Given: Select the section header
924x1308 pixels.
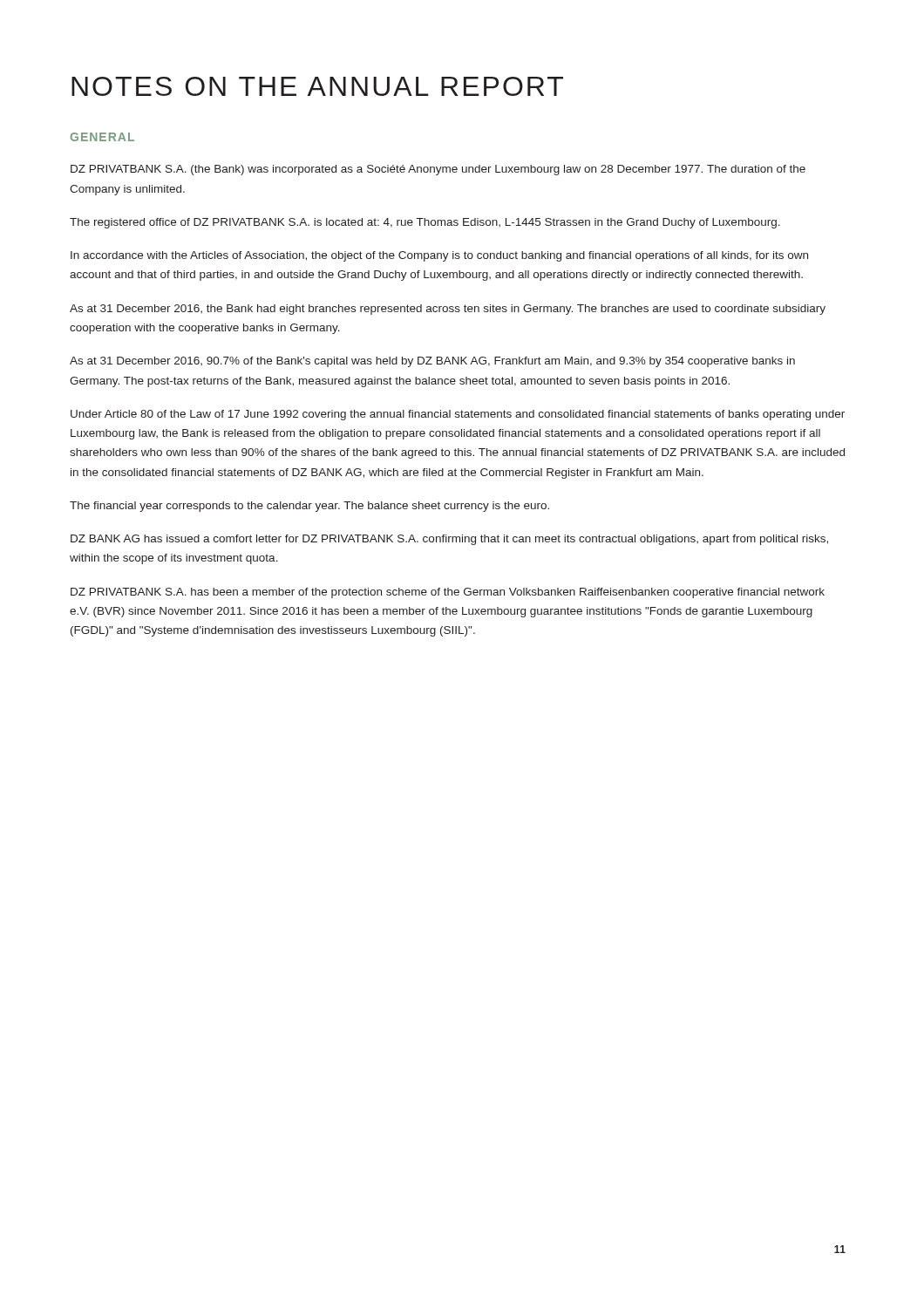Looking at the screenshot, I should tap(103, 137).
